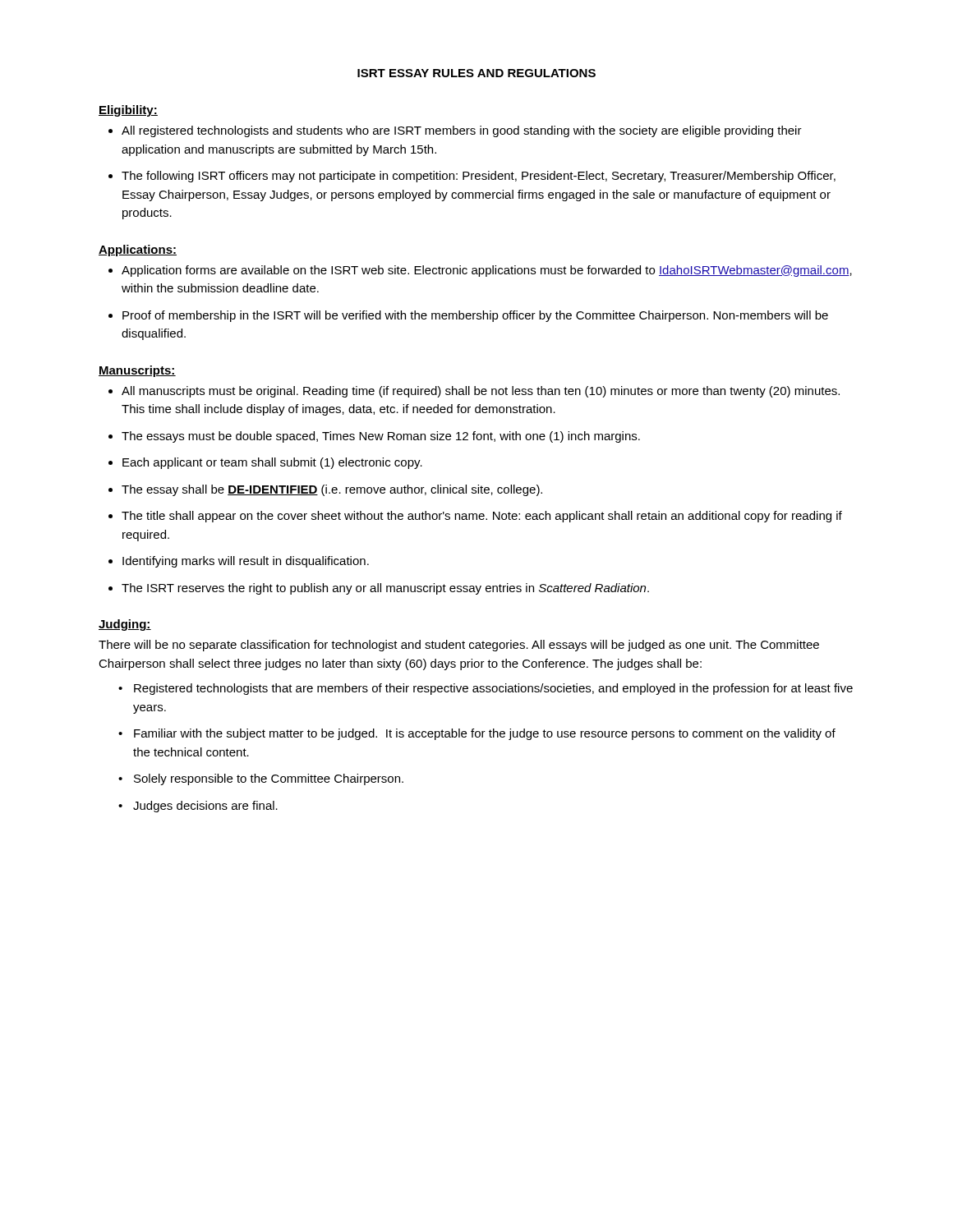Locate the passage starting "Application forms are available"
The height and width of the screenshot is (1232, 953).
[487, 279]
